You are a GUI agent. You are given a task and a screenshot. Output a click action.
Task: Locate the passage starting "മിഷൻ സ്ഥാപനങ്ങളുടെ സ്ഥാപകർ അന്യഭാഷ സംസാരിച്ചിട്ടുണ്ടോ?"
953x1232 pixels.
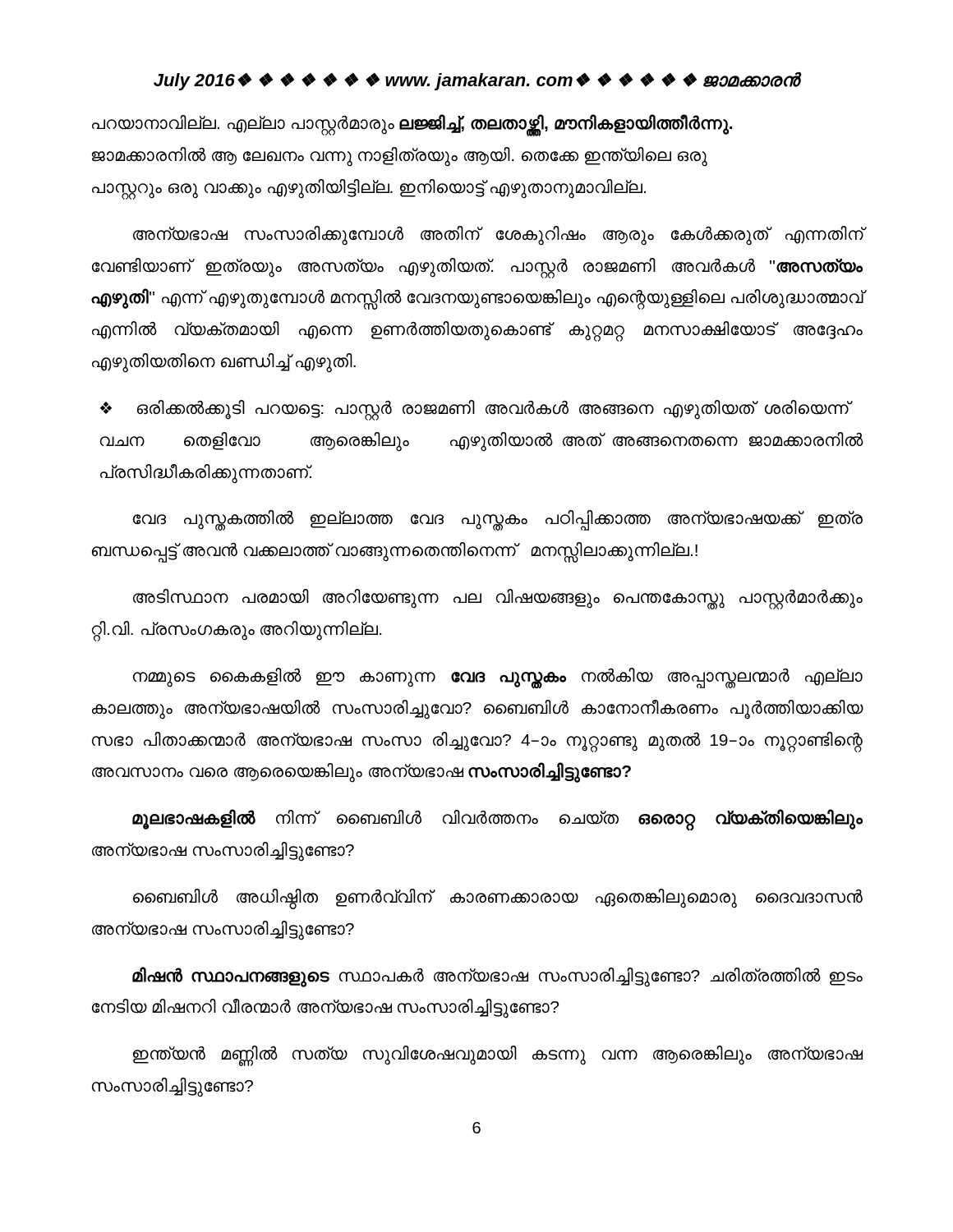click(476, 991)
